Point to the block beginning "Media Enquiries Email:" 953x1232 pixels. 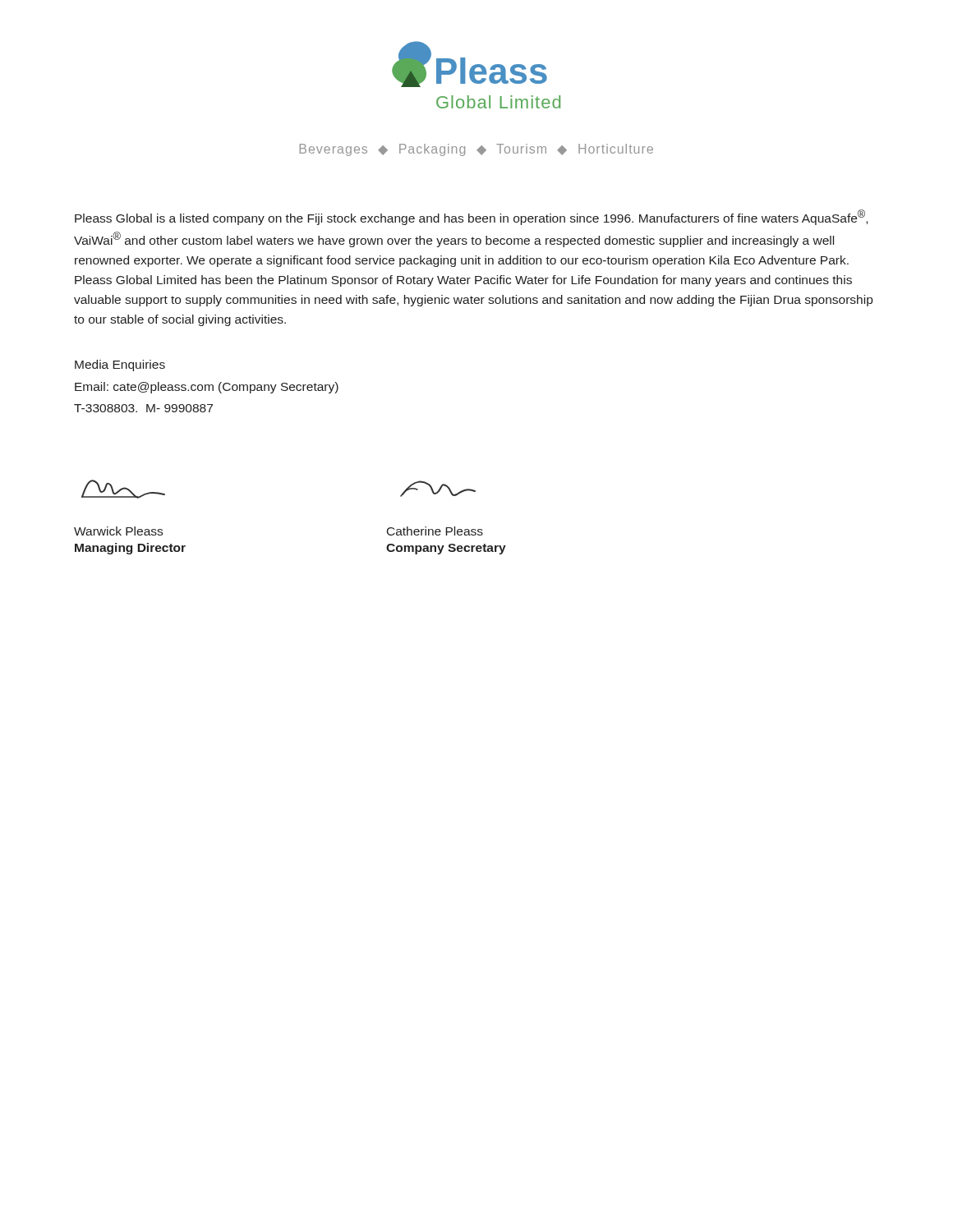206,386
